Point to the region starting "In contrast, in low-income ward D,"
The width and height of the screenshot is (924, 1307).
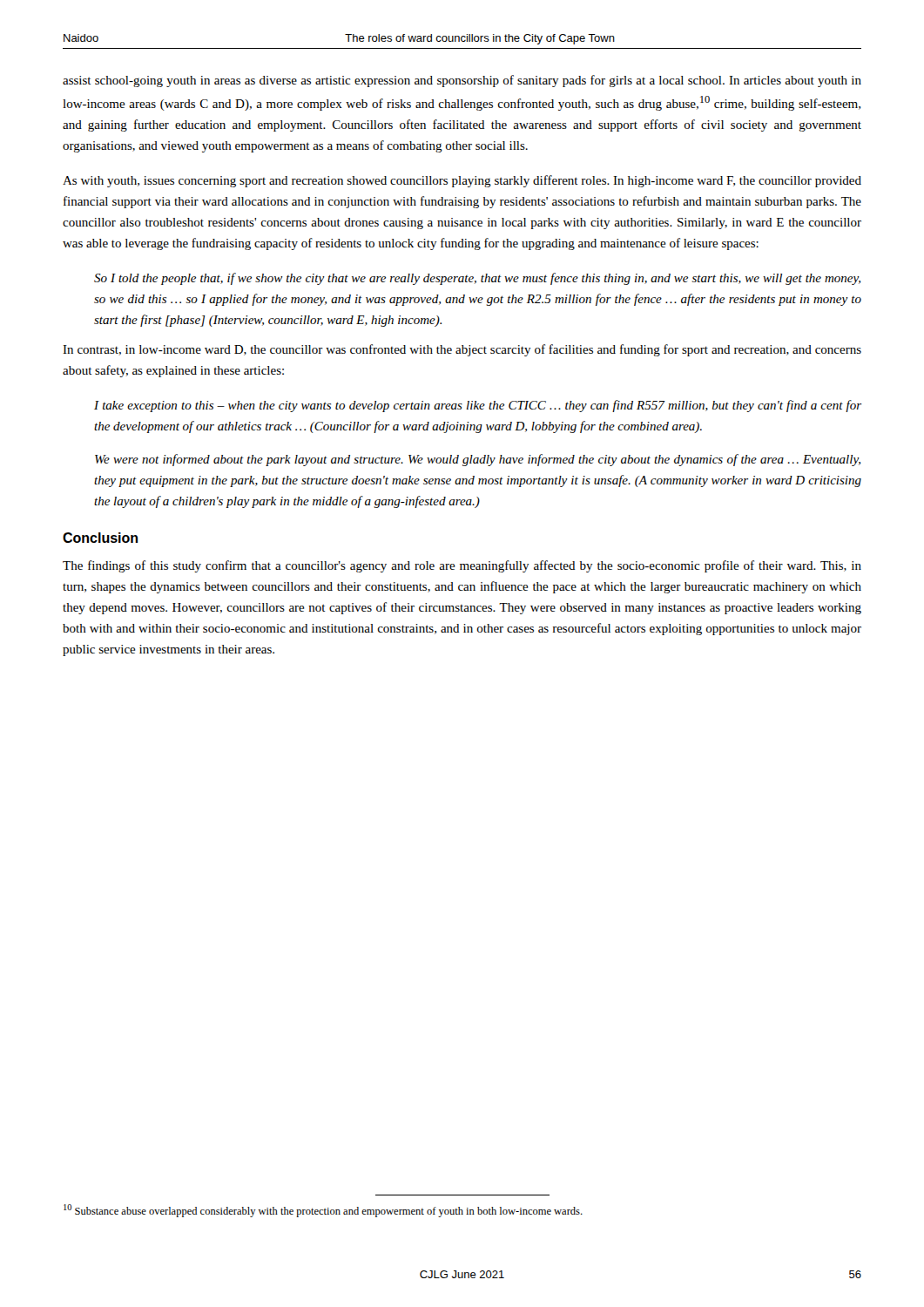(462, 360)
